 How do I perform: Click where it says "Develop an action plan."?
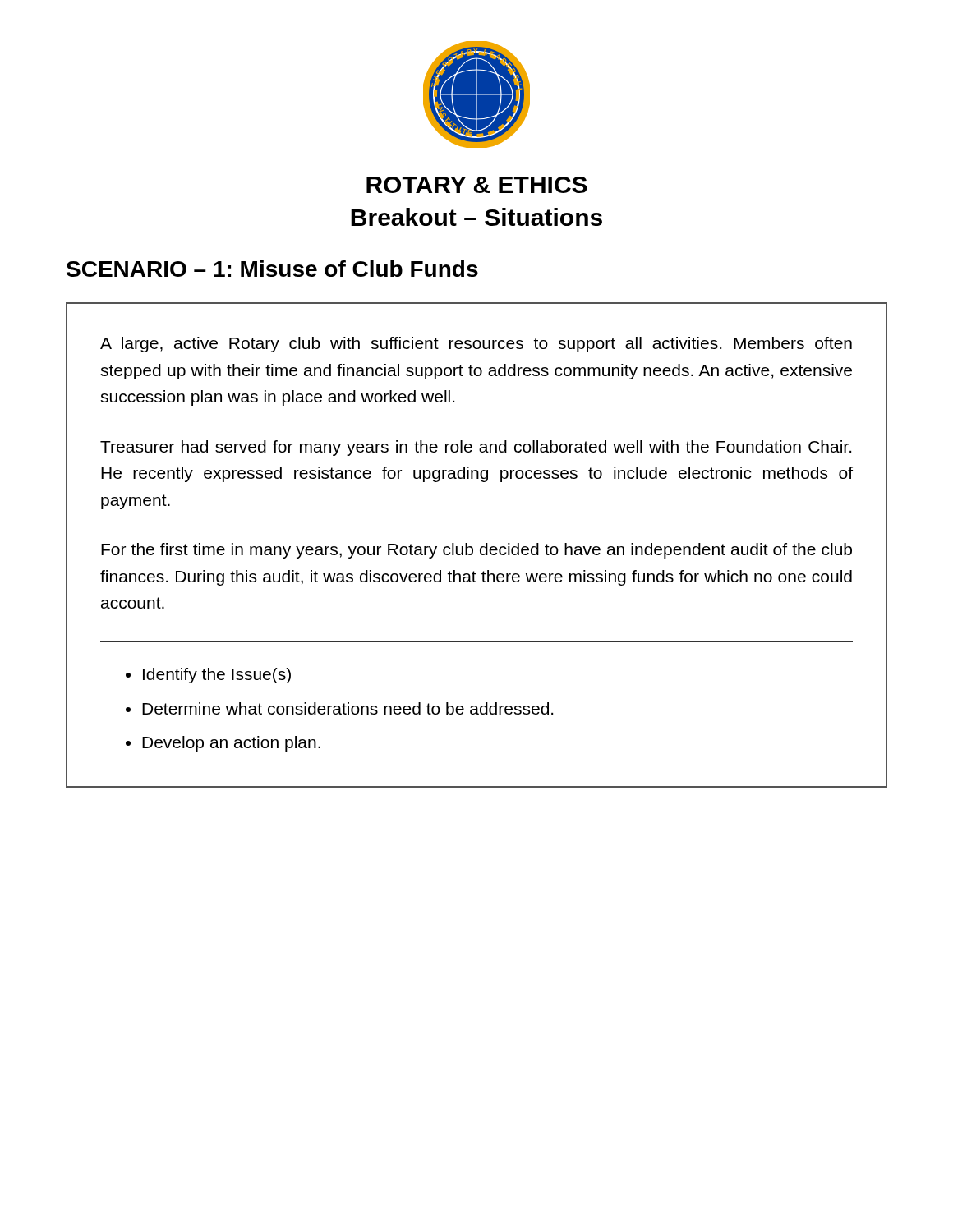(x=231, y=742)
